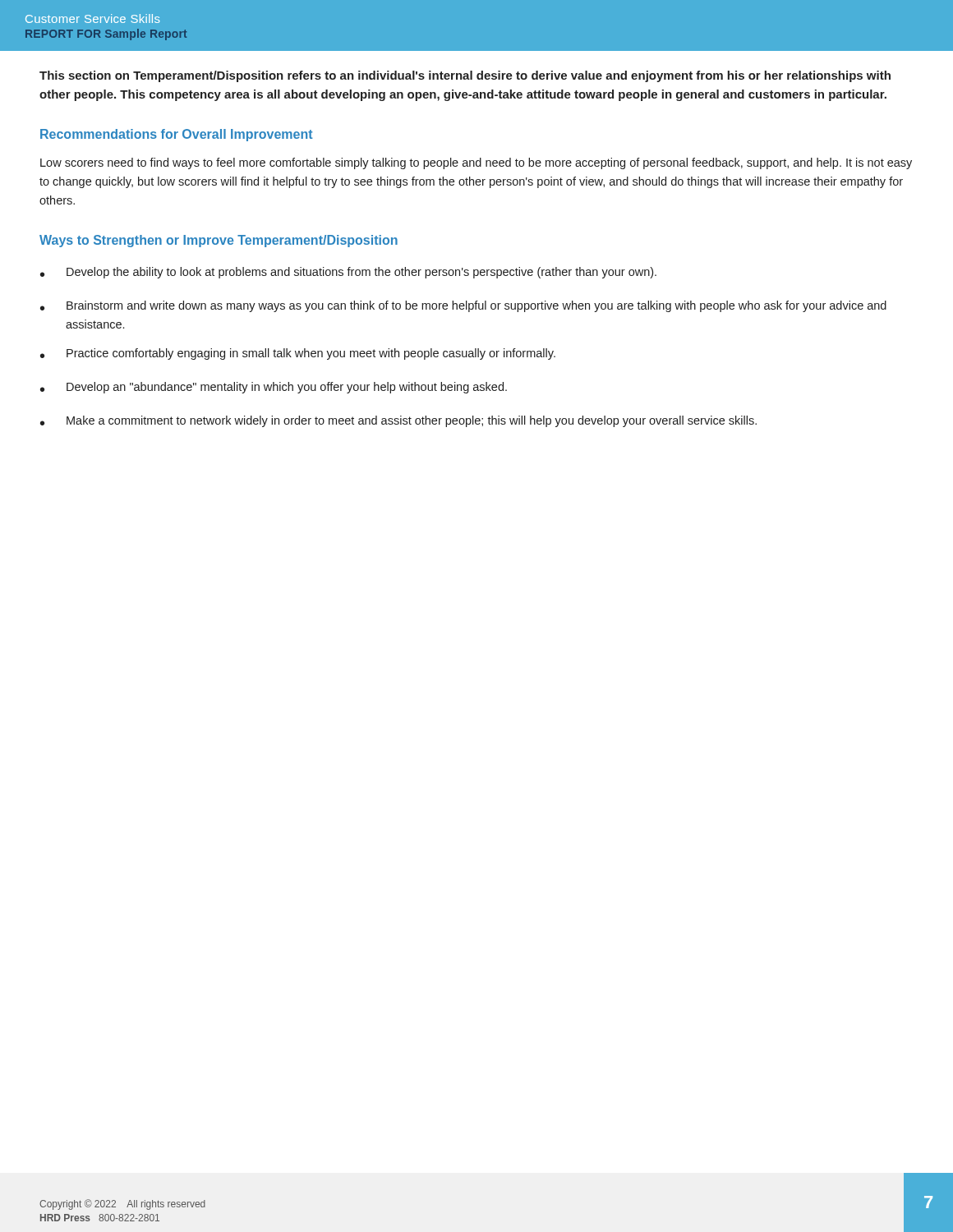Point to the text block starting "• Brainstorm and write down"

coord(476,316)
